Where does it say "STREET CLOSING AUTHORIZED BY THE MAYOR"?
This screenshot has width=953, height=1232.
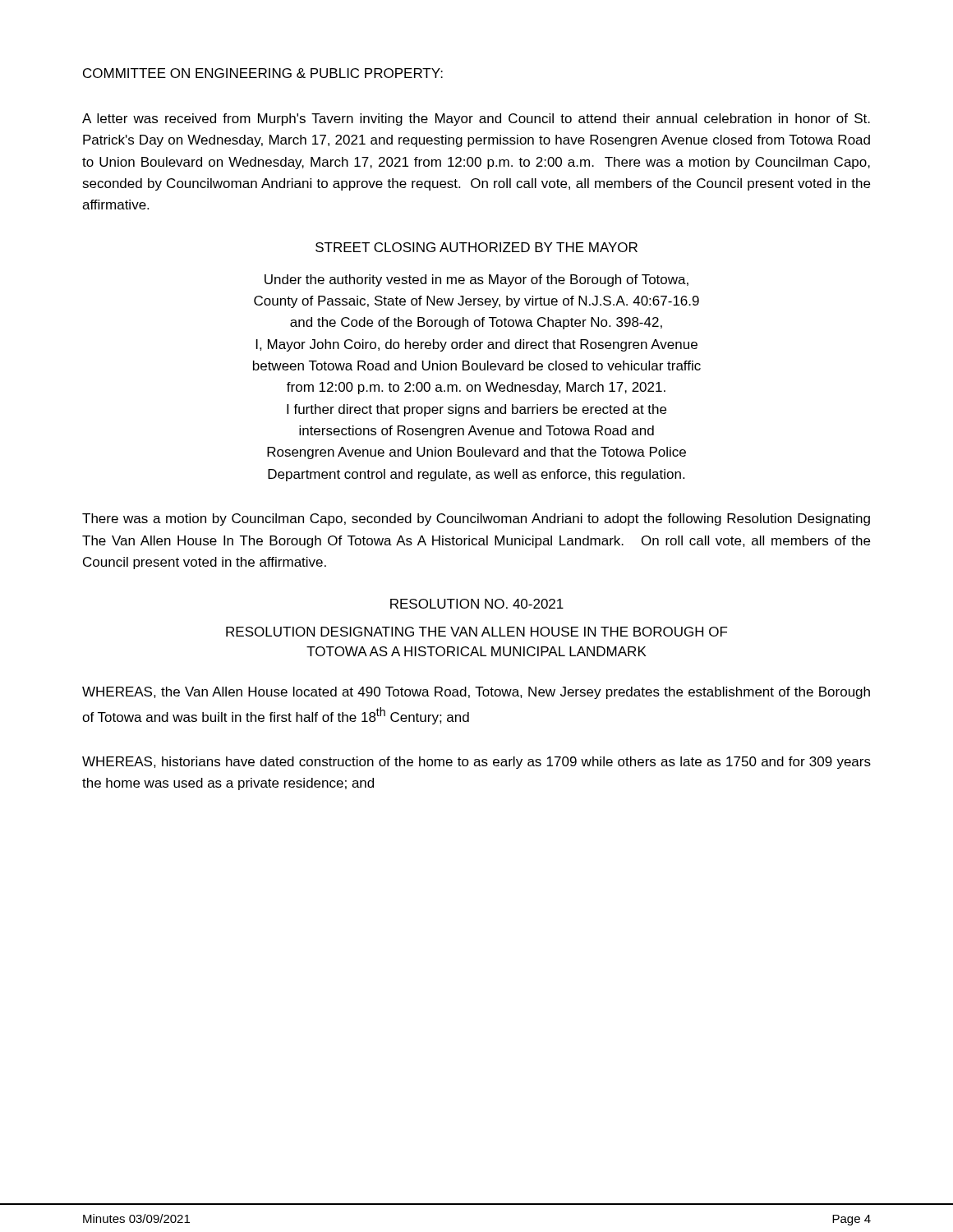click(476, 247)
